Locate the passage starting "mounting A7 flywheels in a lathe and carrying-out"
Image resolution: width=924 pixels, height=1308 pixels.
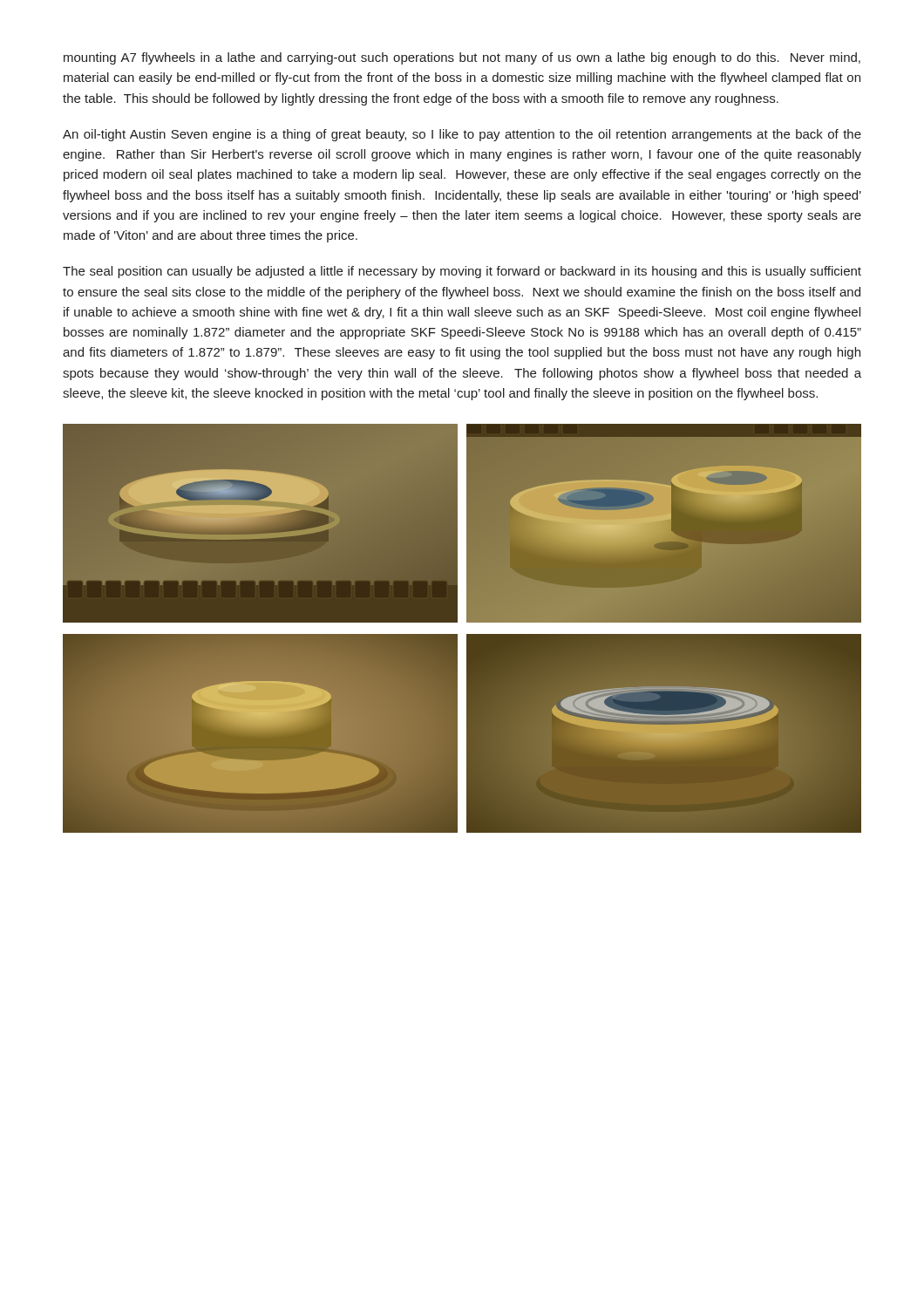462,77
